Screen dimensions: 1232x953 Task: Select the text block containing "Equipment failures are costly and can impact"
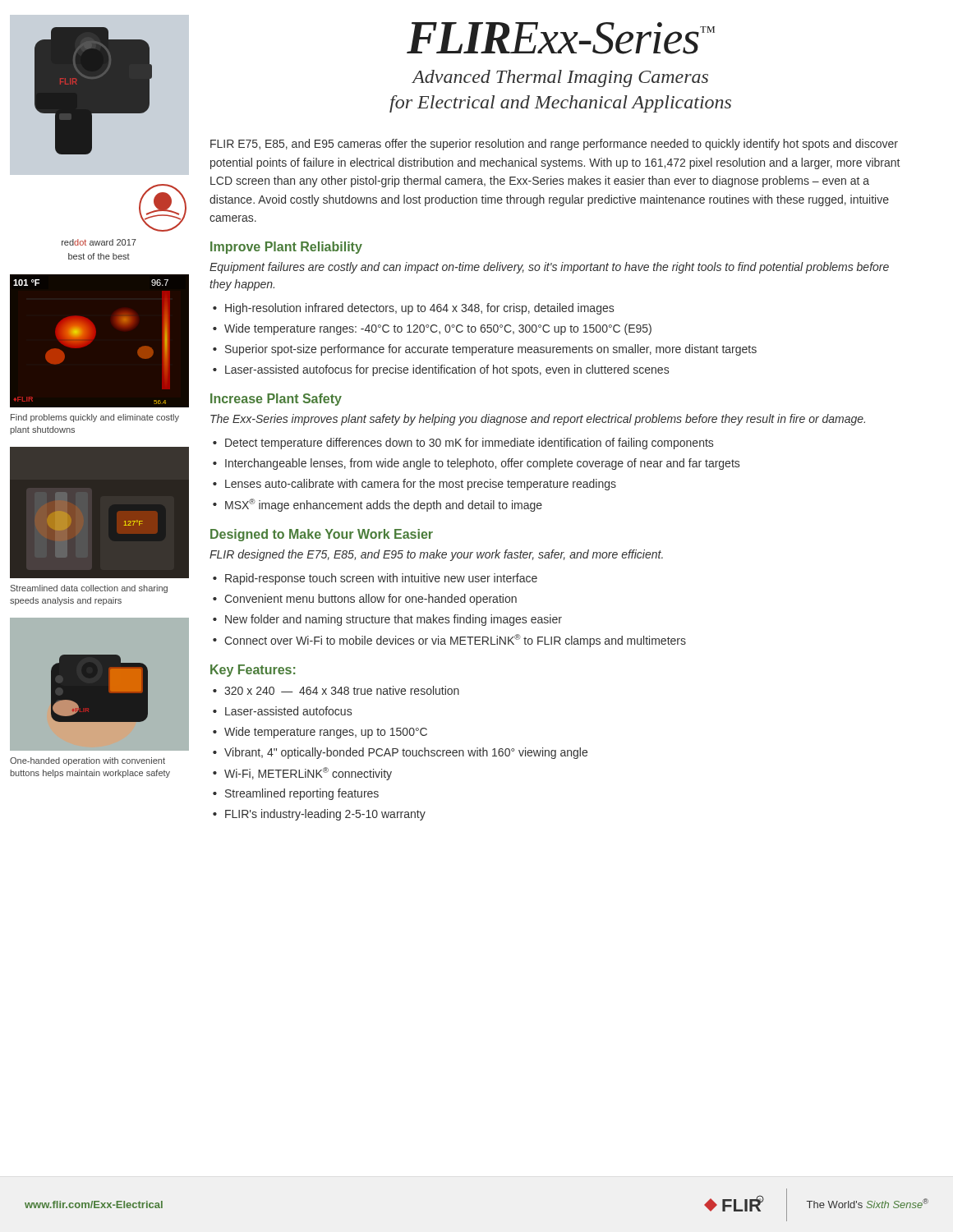(549, 276)
